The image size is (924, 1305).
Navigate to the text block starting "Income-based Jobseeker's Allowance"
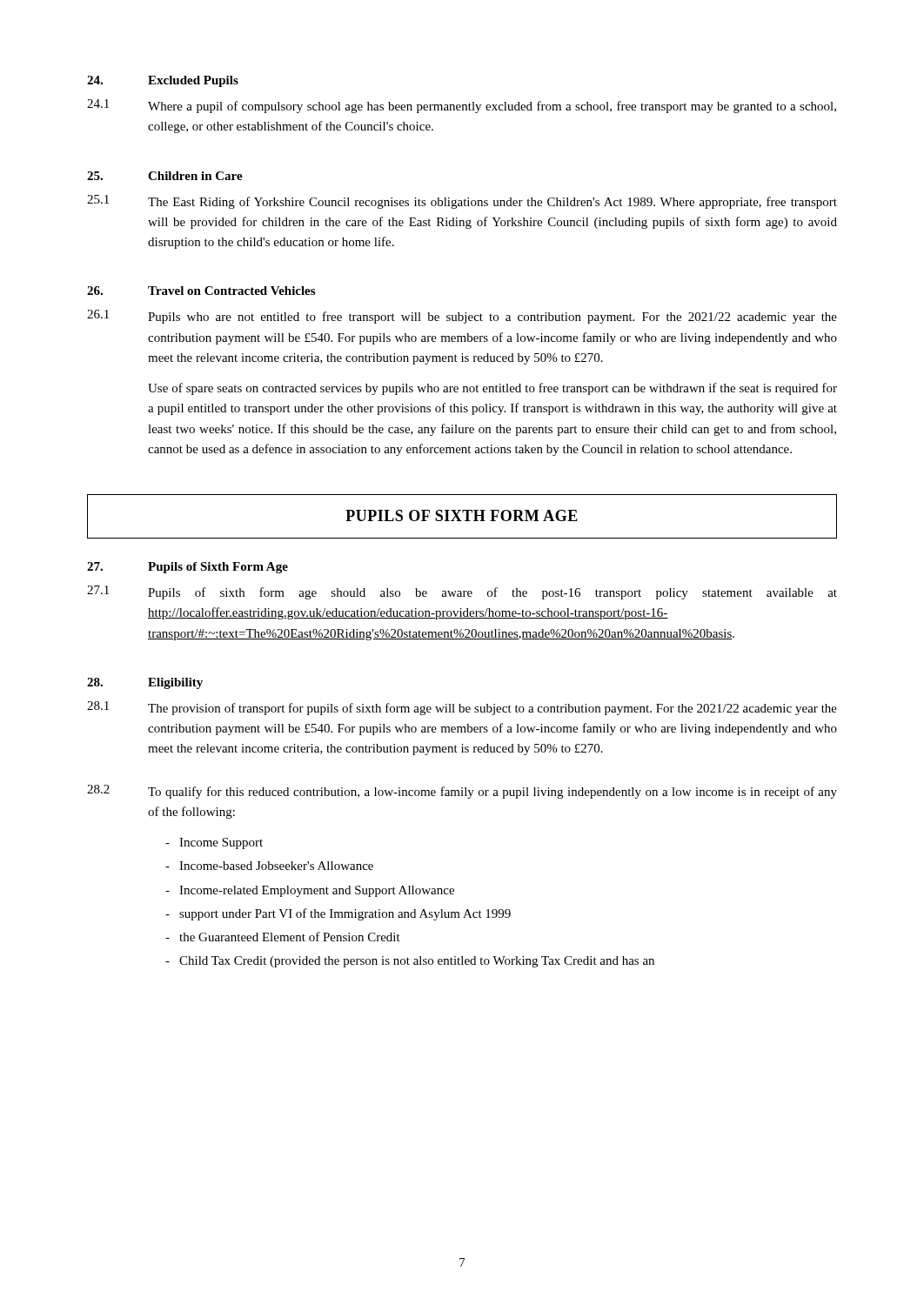[276, 866]
